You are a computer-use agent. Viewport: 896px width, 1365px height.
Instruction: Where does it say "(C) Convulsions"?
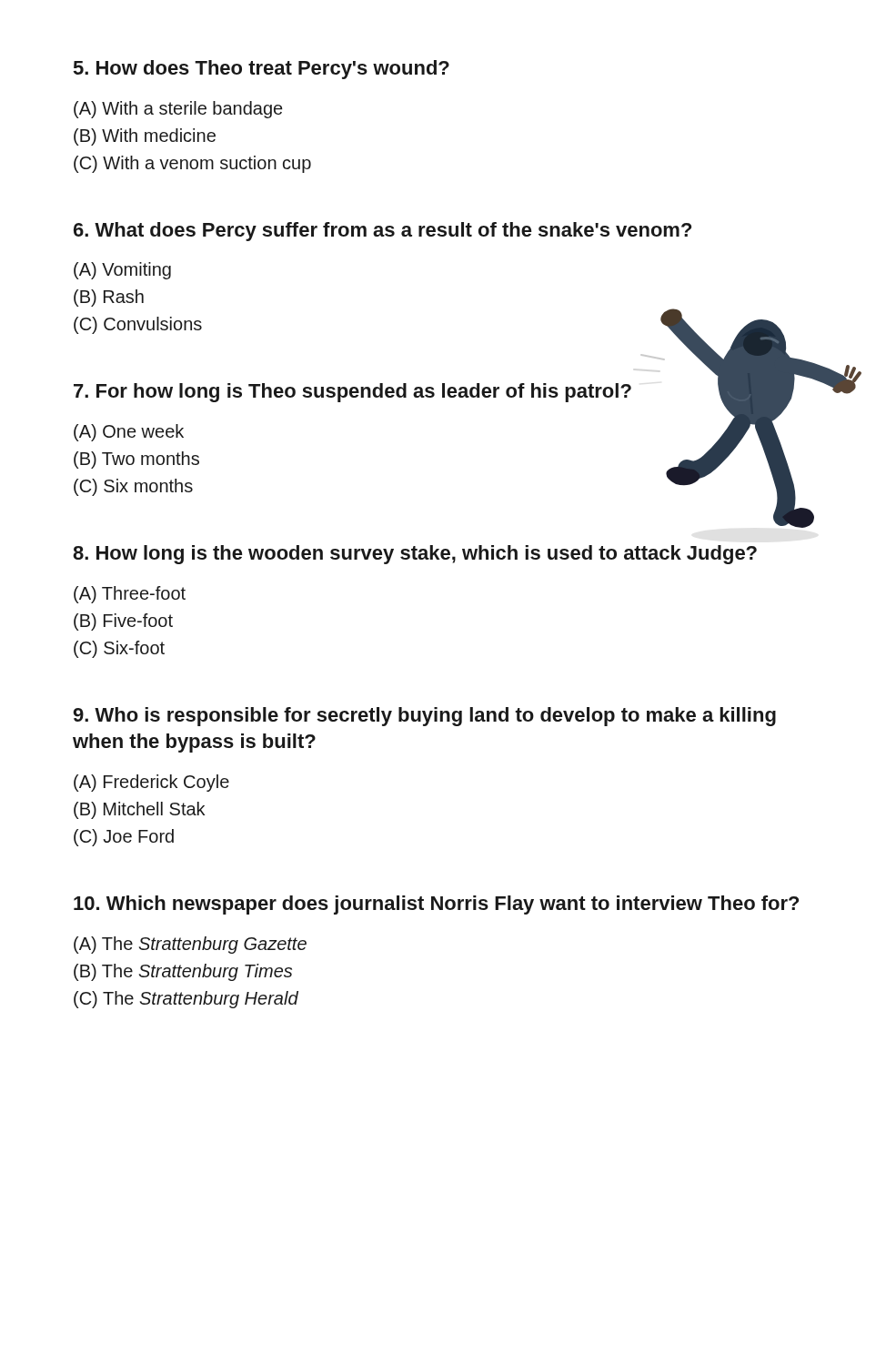137,324
